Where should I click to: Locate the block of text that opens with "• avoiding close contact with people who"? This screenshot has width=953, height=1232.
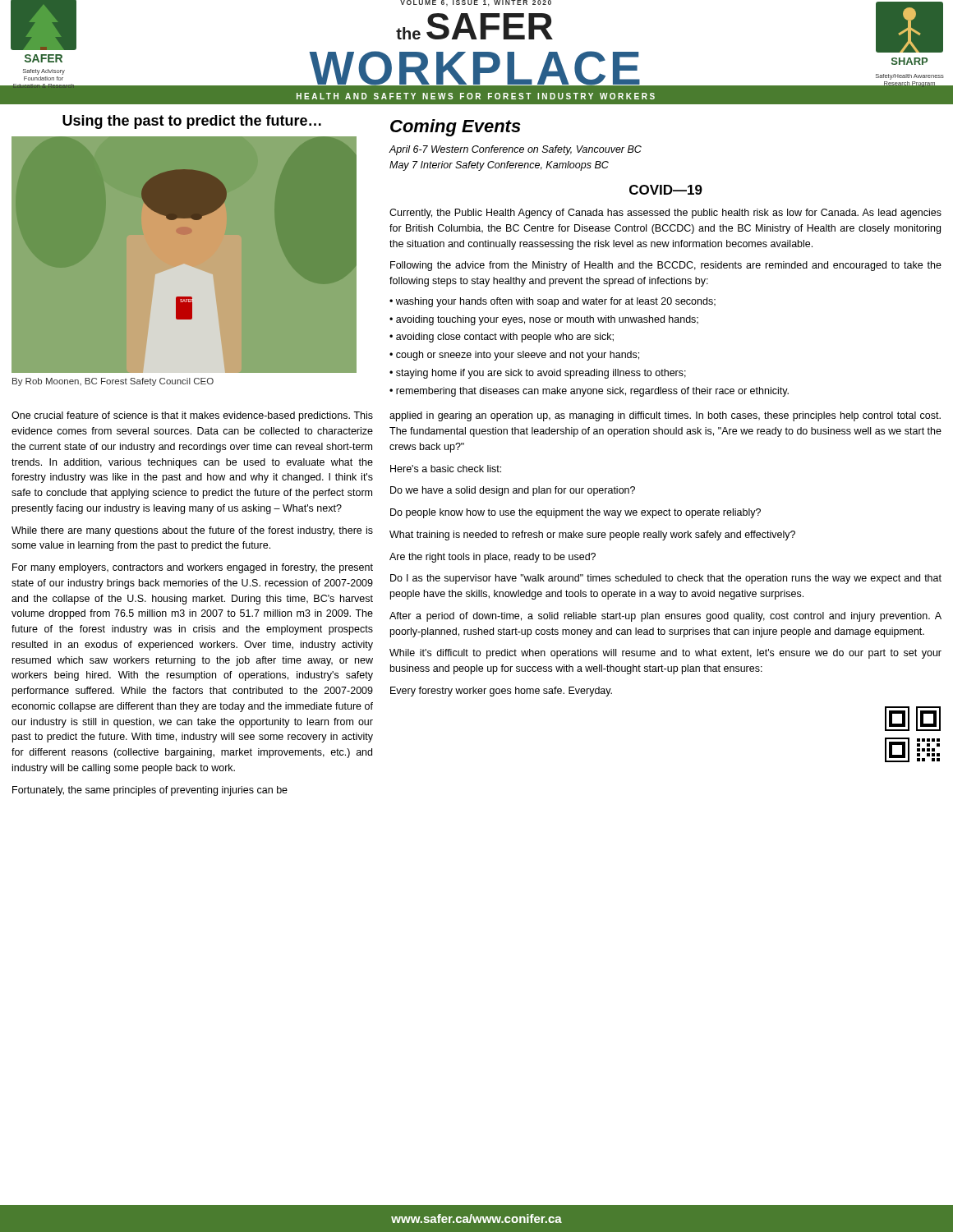pyautogui.click(x=502, y=337)
